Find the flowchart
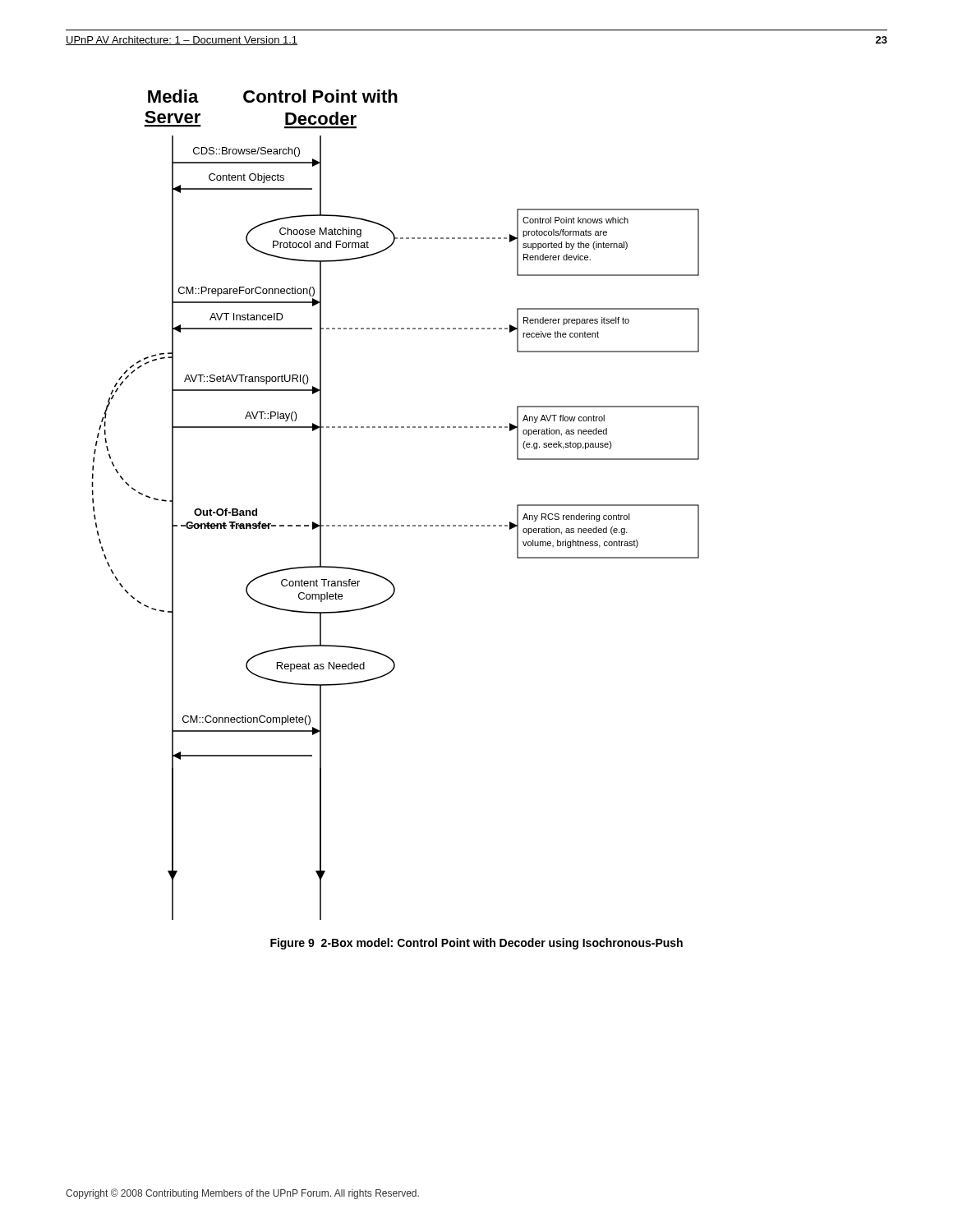Viewport: 953px width, 1232px height. [476, 517]
